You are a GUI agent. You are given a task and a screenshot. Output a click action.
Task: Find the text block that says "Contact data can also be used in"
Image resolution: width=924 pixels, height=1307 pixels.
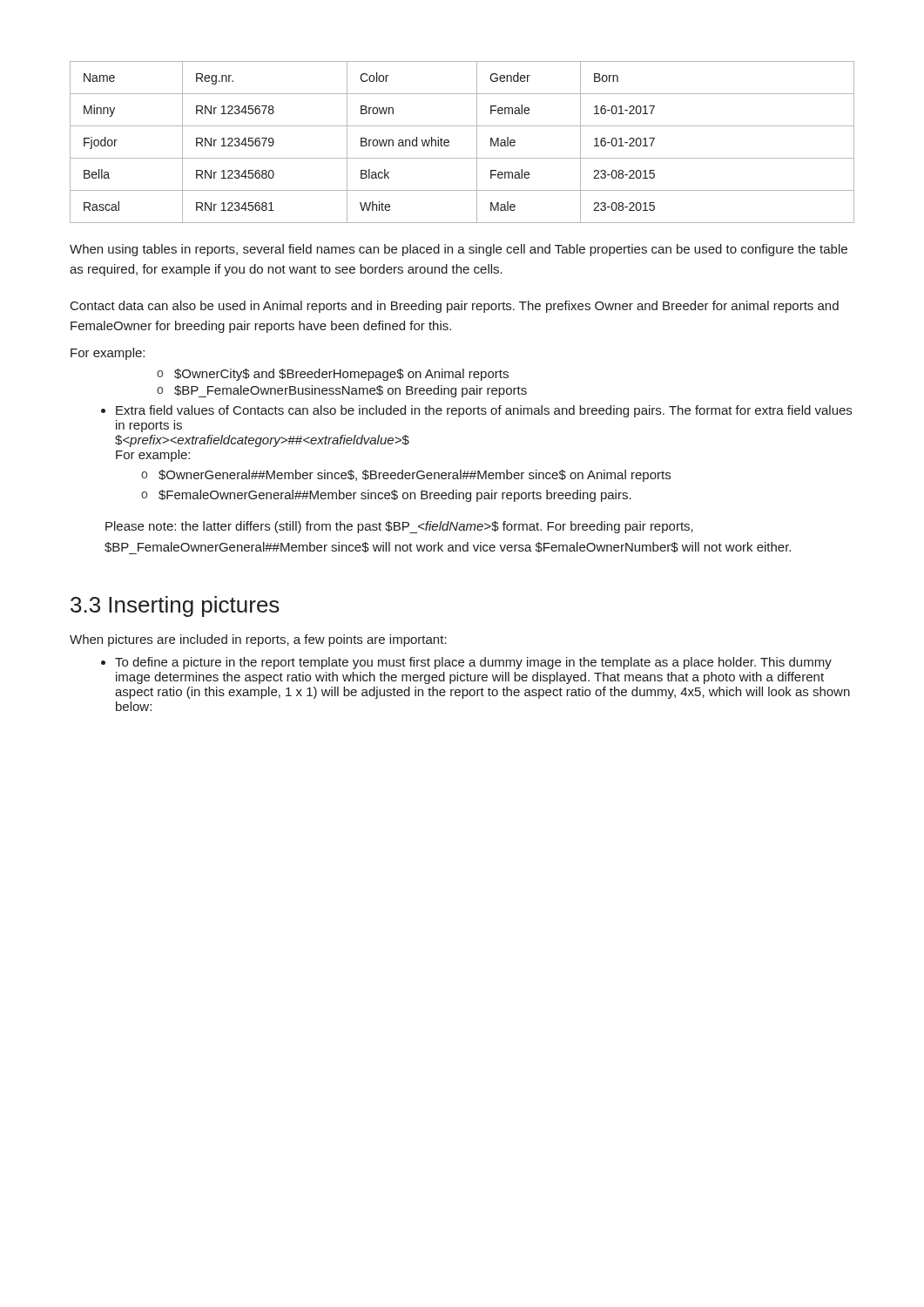pyautogui.click(x=454, y=315)
